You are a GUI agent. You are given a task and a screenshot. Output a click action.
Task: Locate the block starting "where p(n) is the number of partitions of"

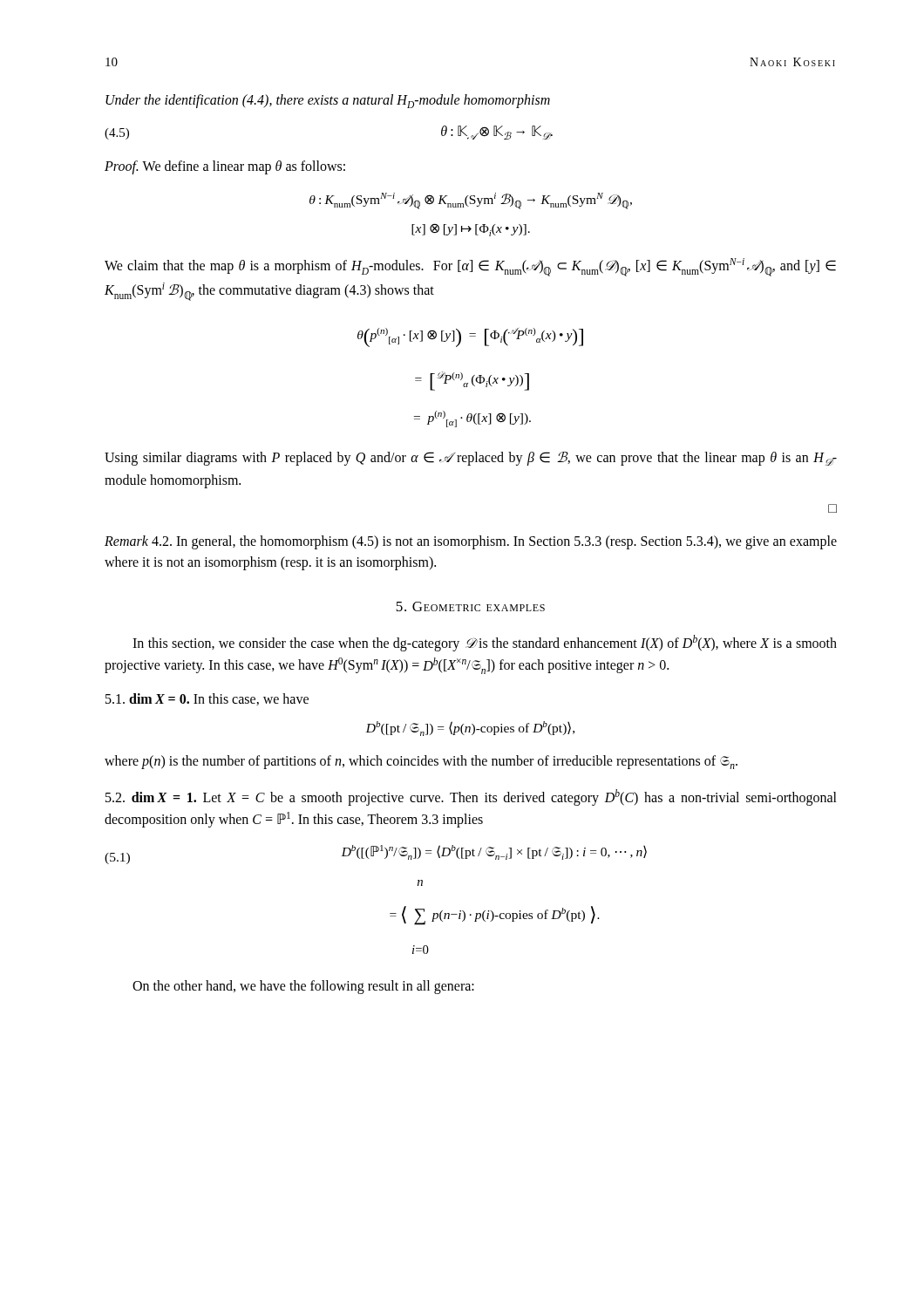tap(421, 762)
